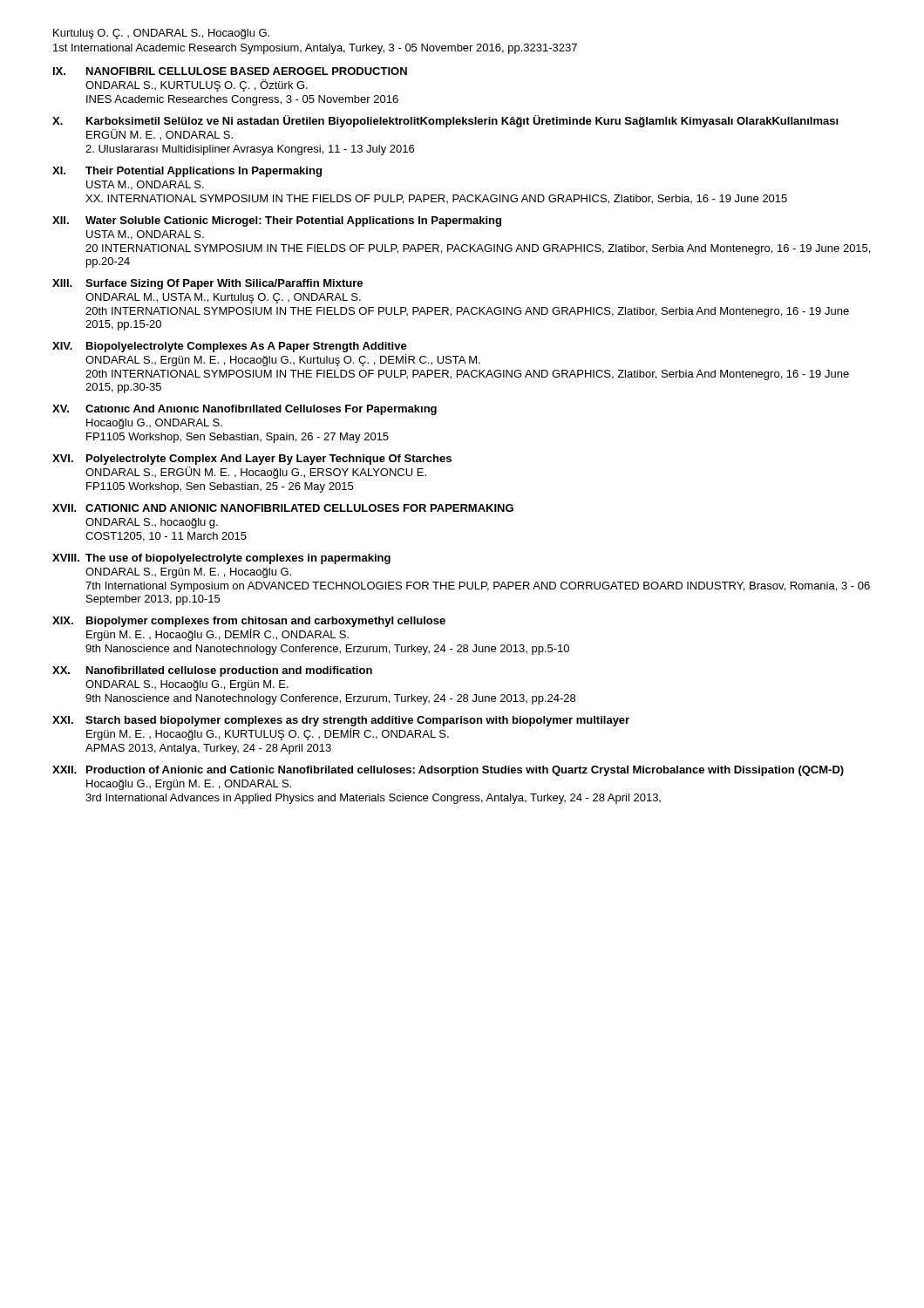Select the text block that says "1st International Academic"

[x=315, y=47]
